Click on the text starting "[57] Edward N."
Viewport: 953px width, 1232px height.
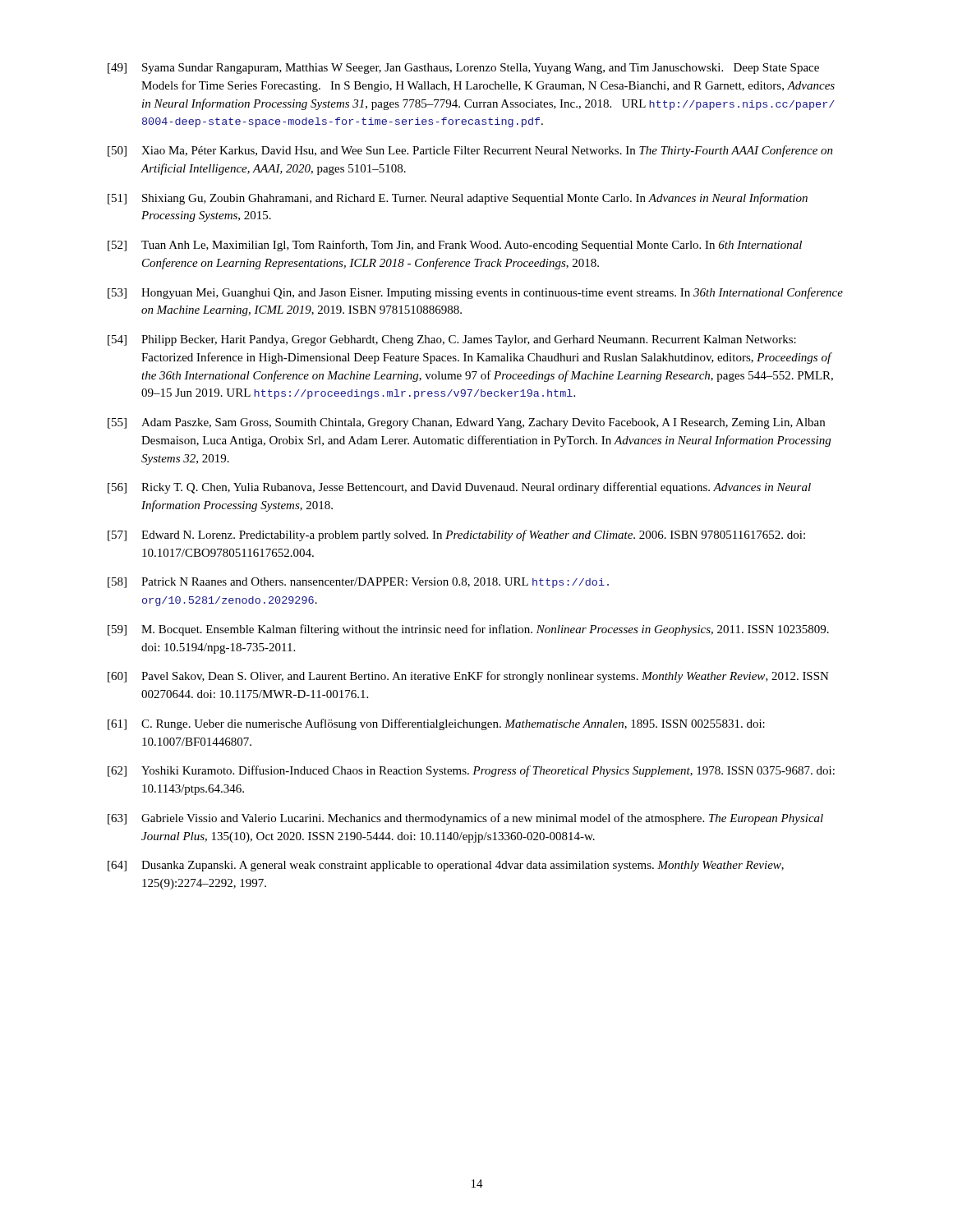(476, 544)
